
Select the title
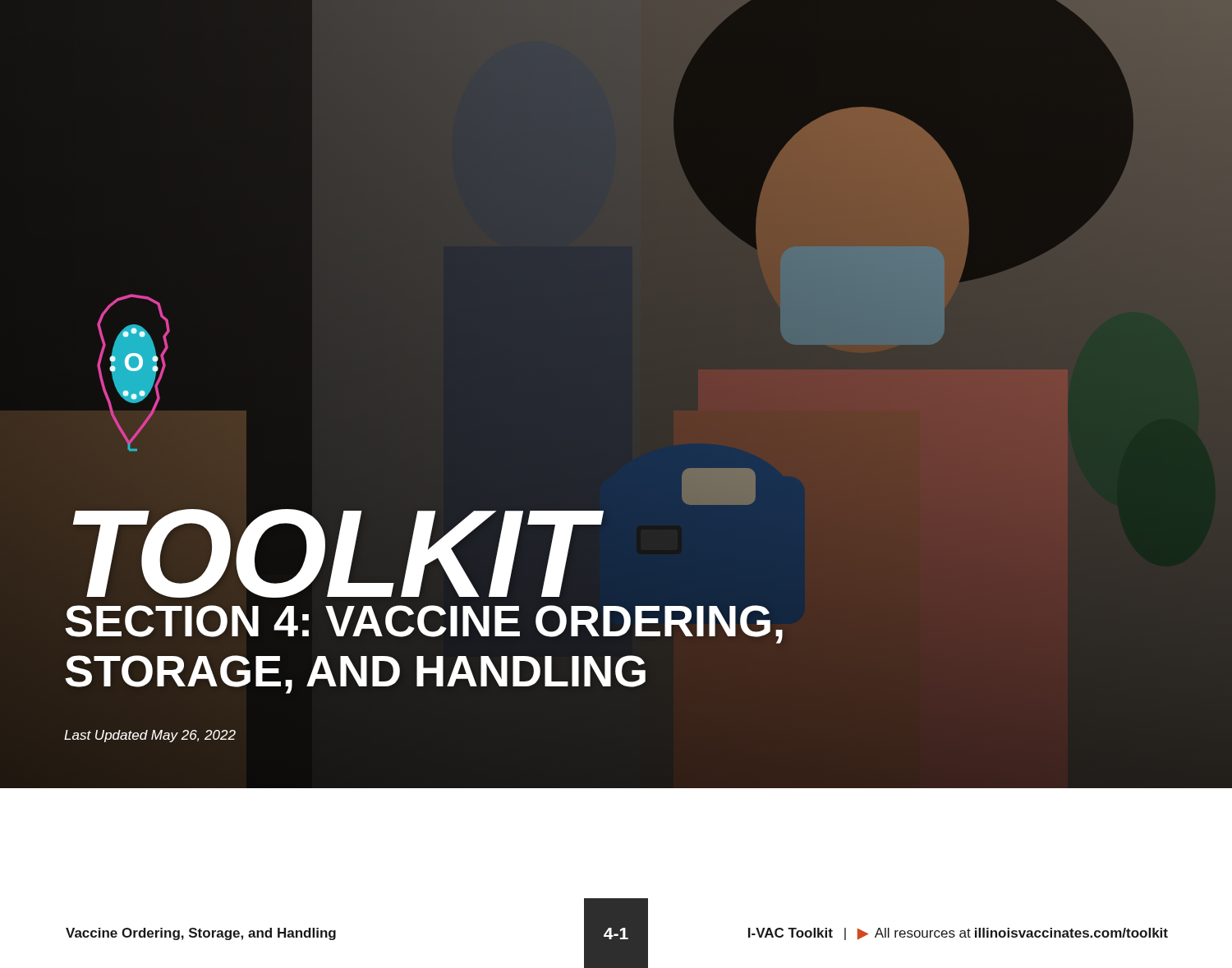[x=328, y=553]
